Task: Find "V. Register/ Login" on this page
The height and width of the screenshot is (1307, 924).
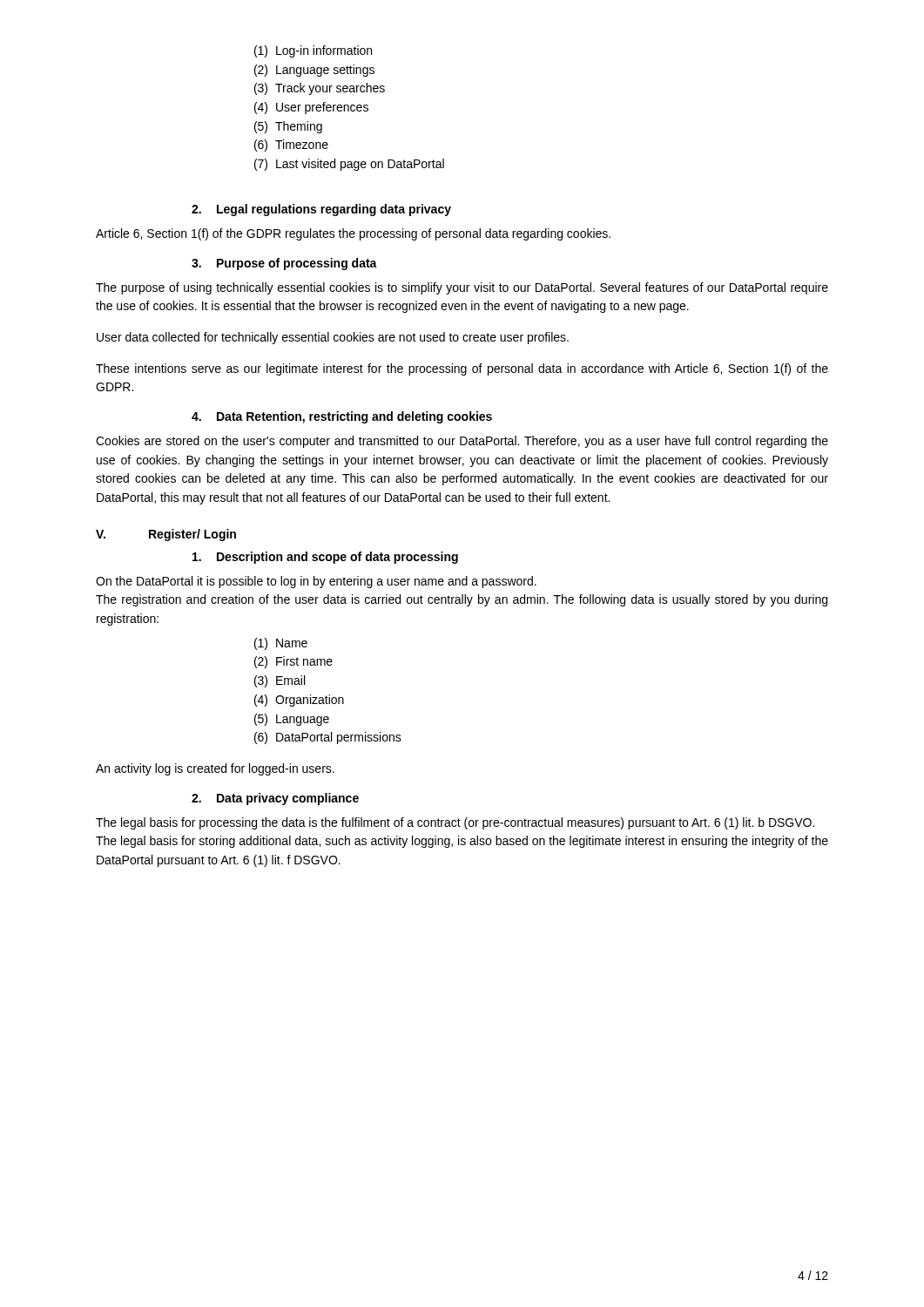Action: [166, 534]
